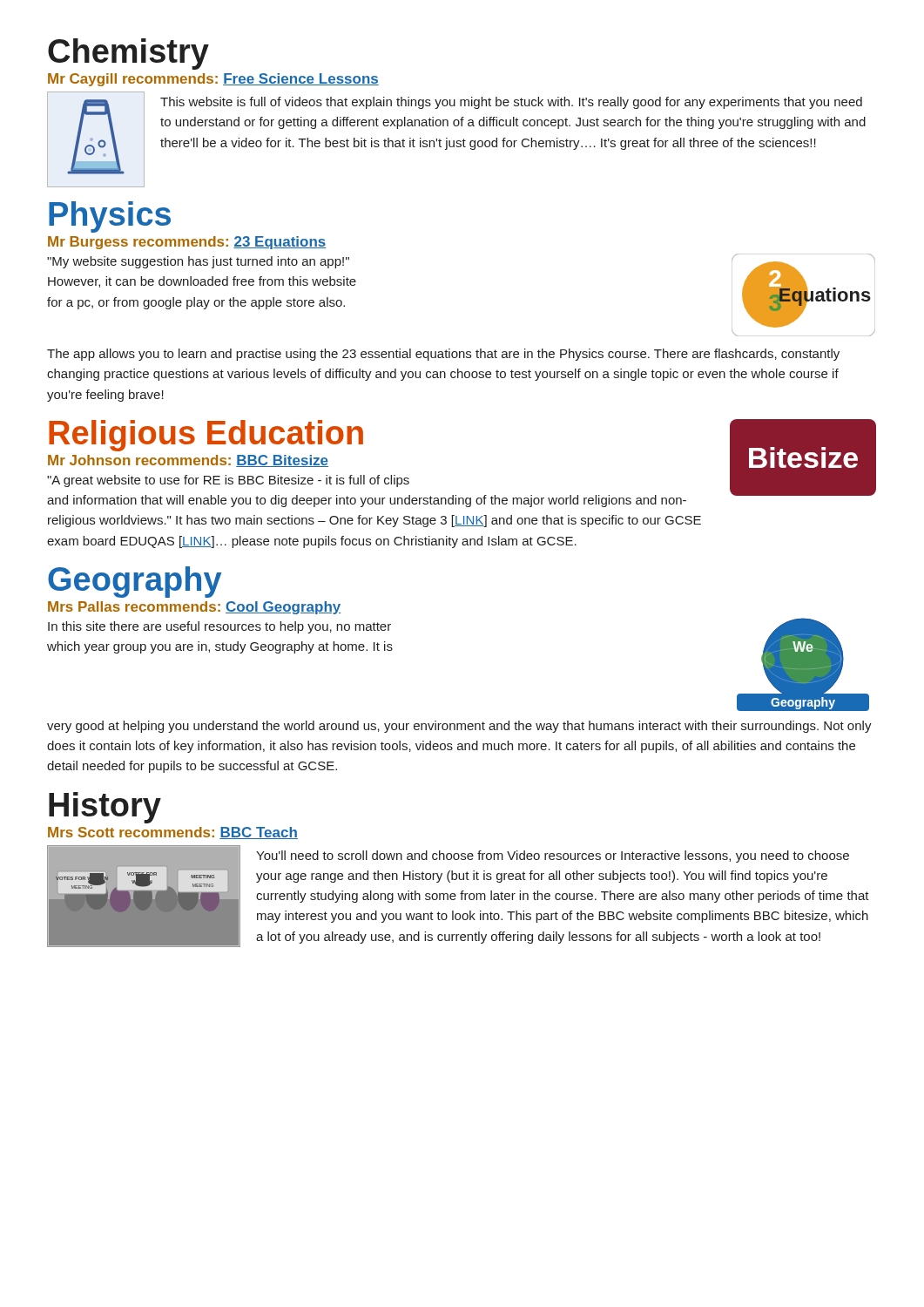Image resolution: width=924 pixels, height=1307 pixels.
Task: Locate the illustration
Action: (96, 139)
